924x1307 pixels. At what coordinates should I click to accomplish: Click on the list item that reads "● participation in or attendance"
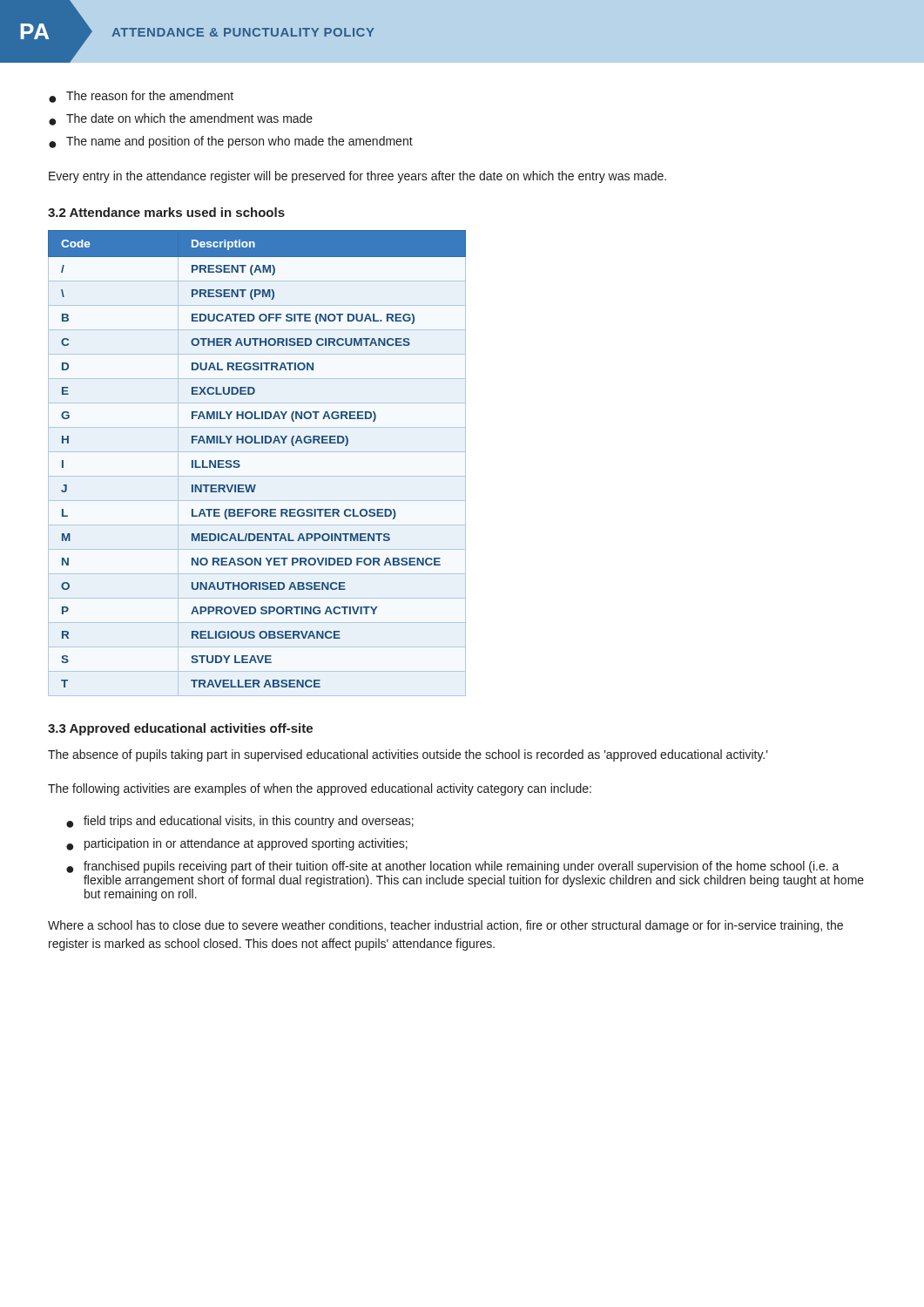[x=237, y=845]
